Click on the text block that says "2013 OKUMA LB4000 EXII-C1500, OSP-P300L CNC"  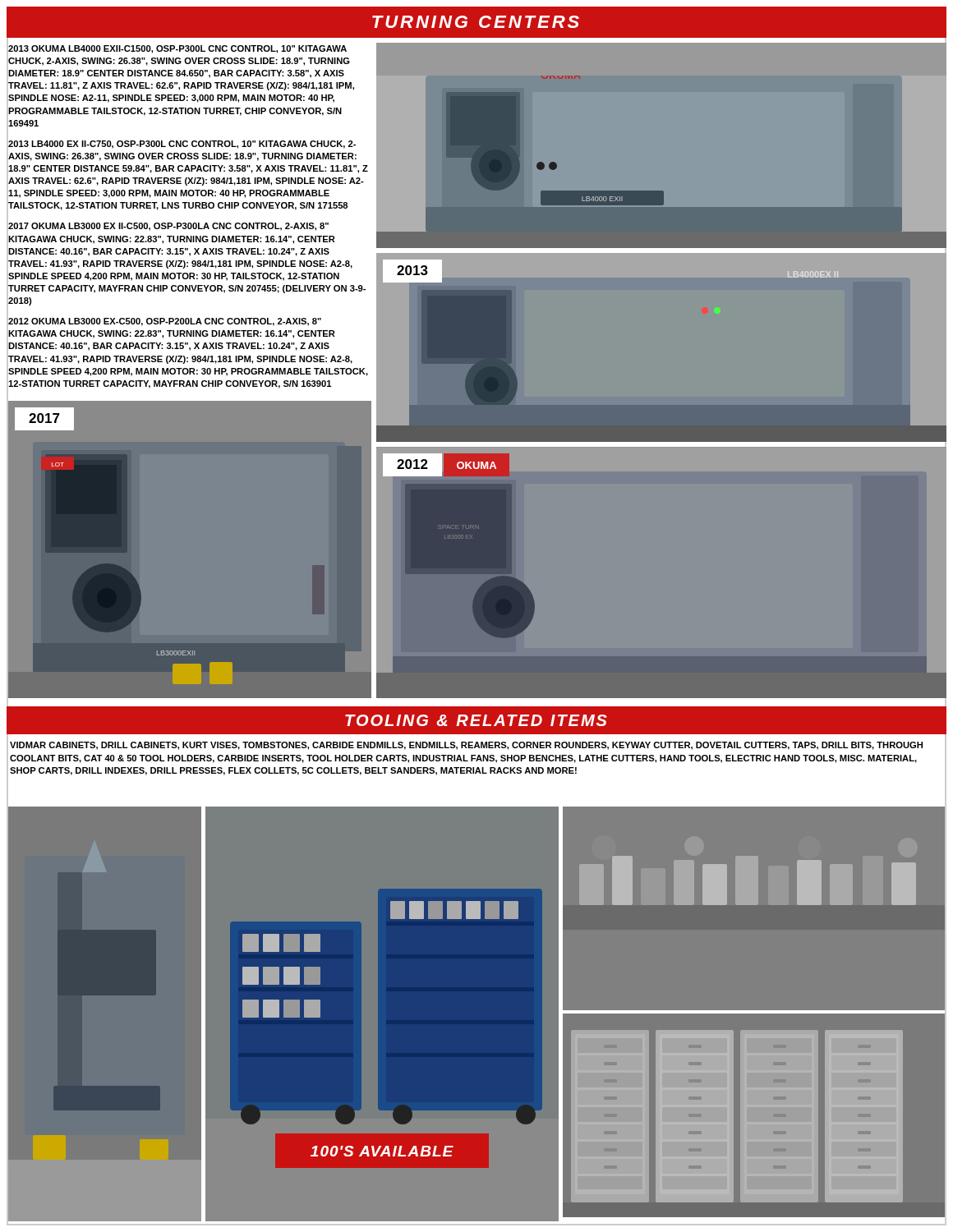[181, 86]
